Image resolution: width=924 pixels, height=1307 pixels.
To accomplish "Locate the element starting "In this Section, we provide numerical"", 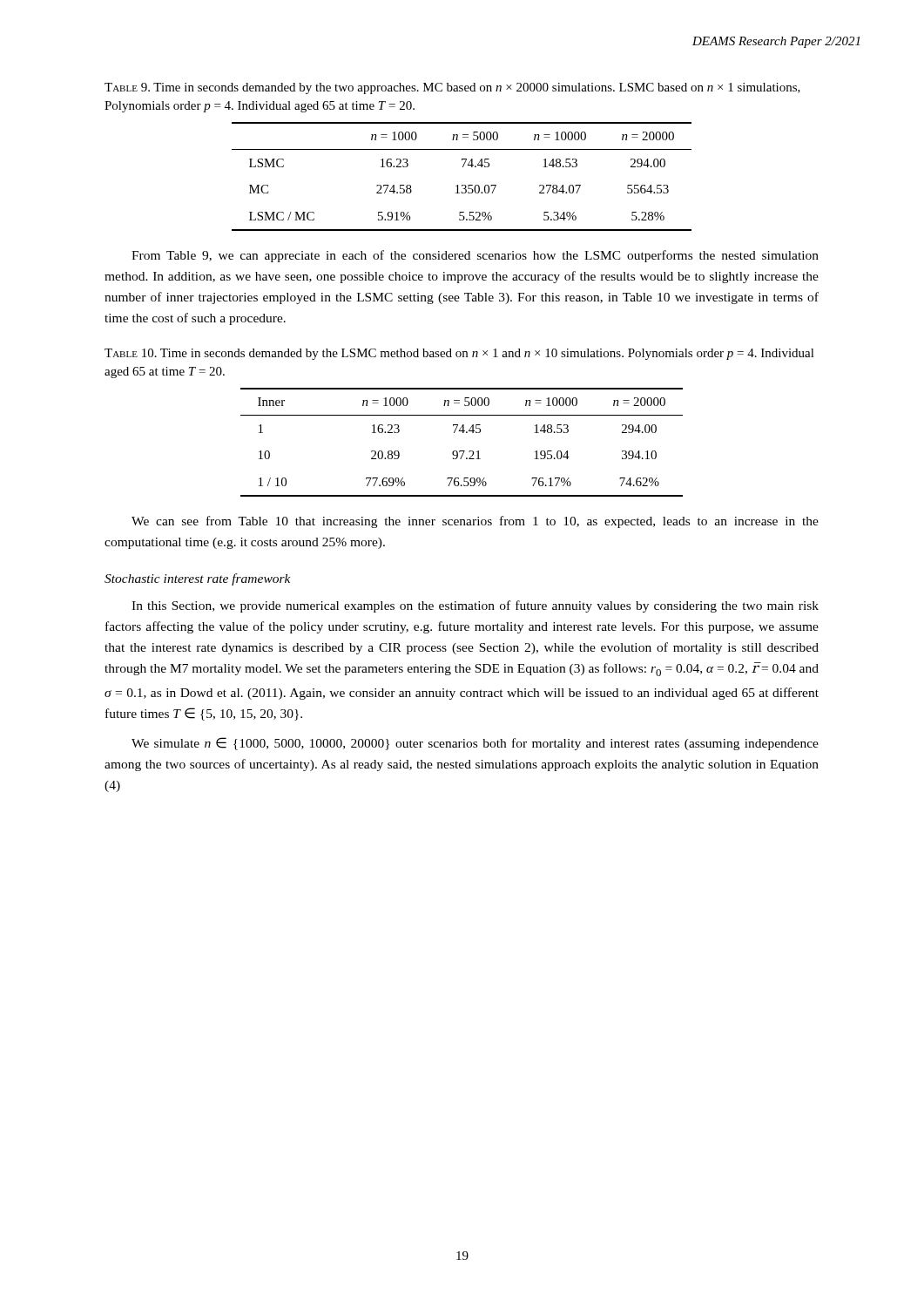I will pyautogui.click(x=462, y=659).
